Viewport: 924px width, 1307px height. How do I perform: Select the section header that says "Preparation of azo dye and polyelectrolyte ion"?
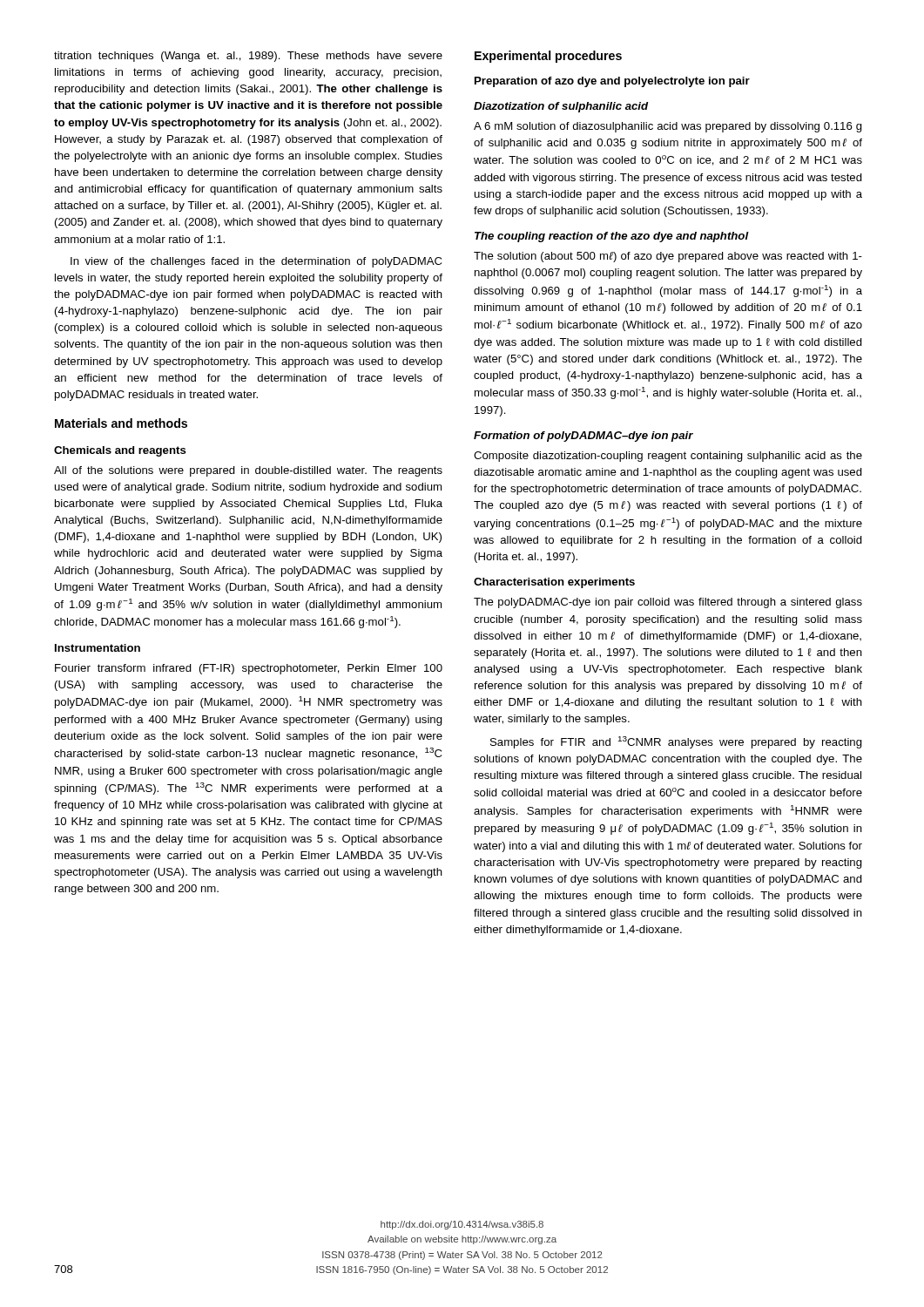(668, 80)
